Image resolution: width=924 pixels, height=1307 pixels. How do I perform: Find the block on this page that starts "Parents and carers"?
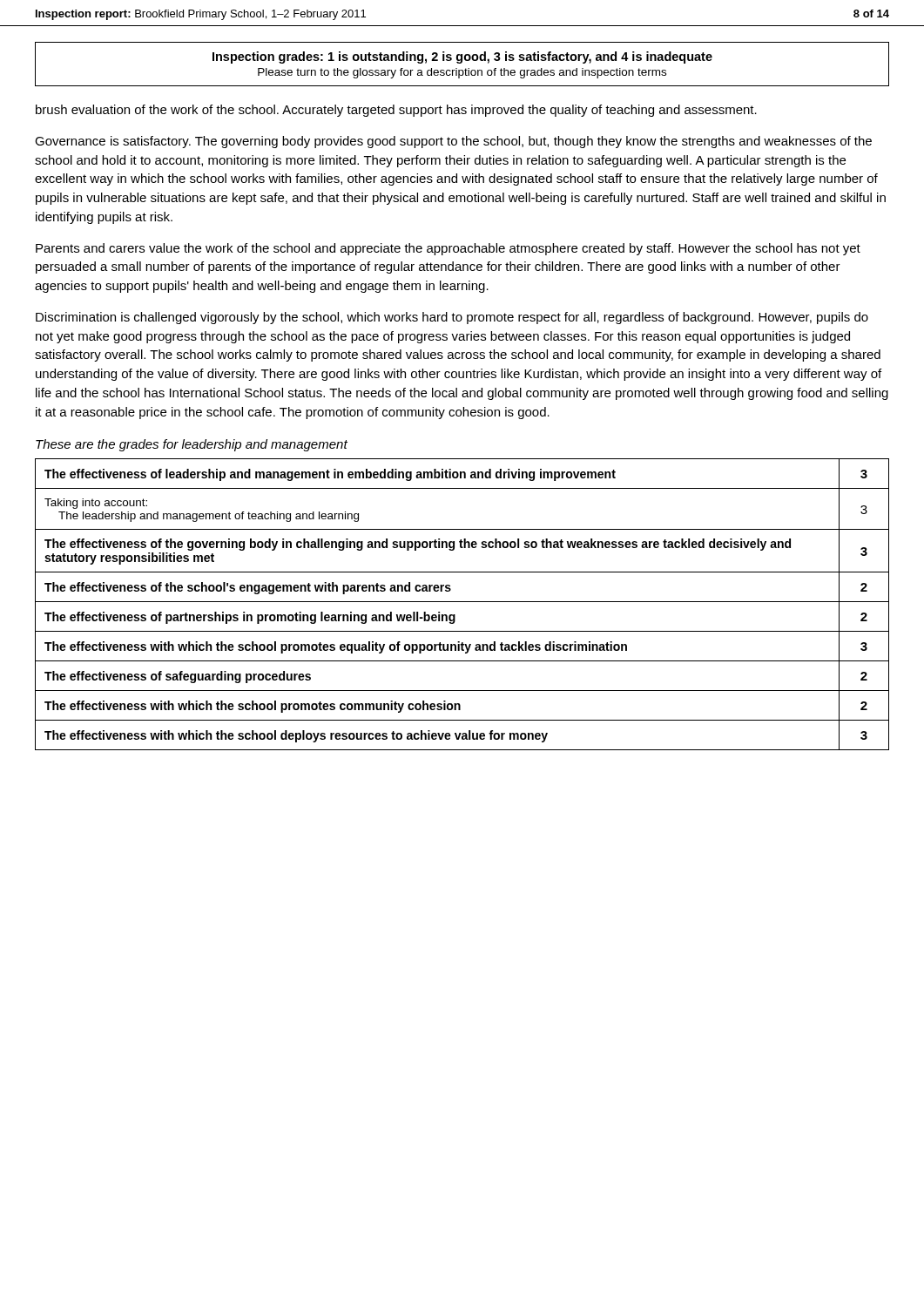click(448, 266)
